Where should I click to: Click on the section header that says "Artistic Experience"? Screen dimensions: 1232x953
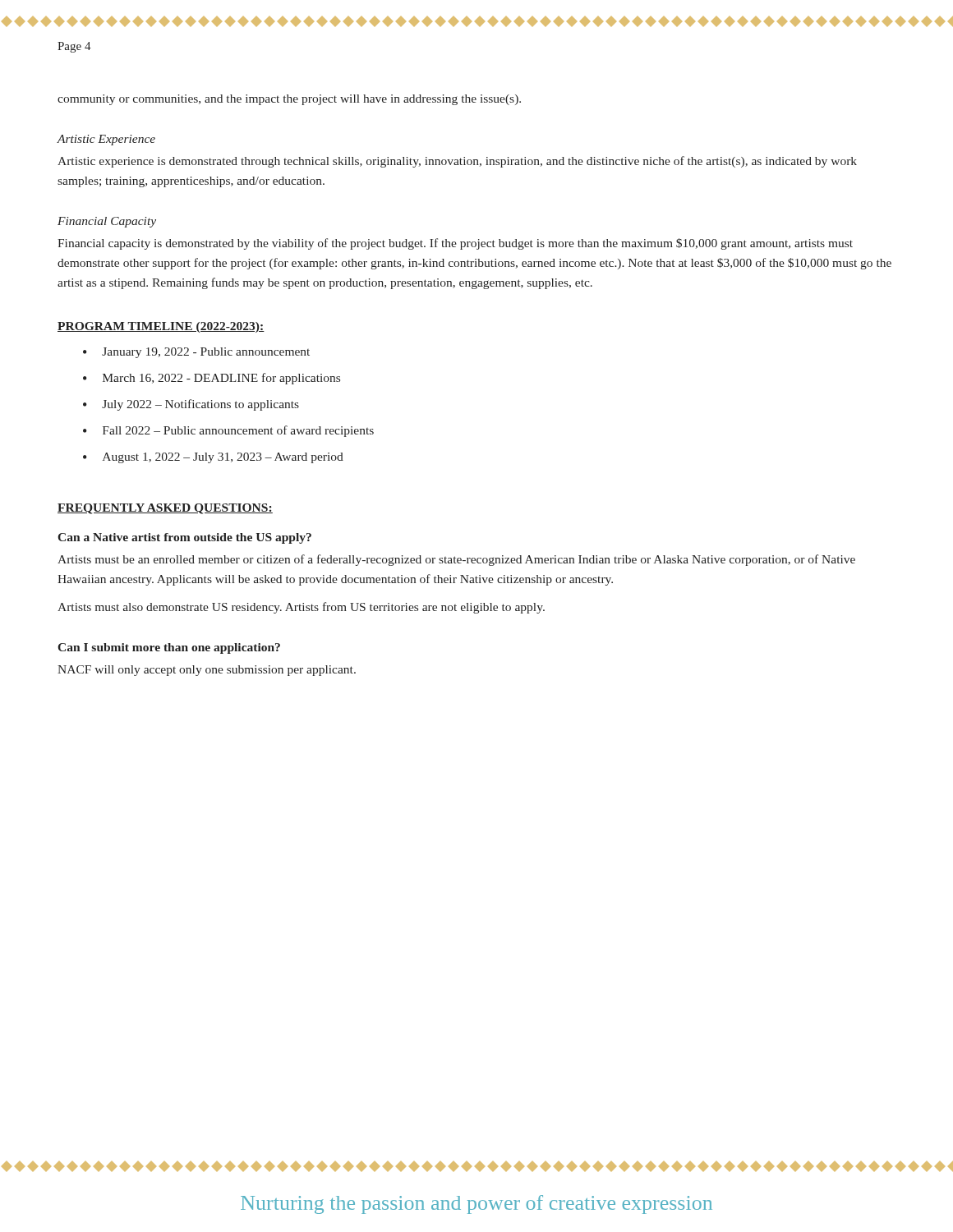(x=106, y=138)
